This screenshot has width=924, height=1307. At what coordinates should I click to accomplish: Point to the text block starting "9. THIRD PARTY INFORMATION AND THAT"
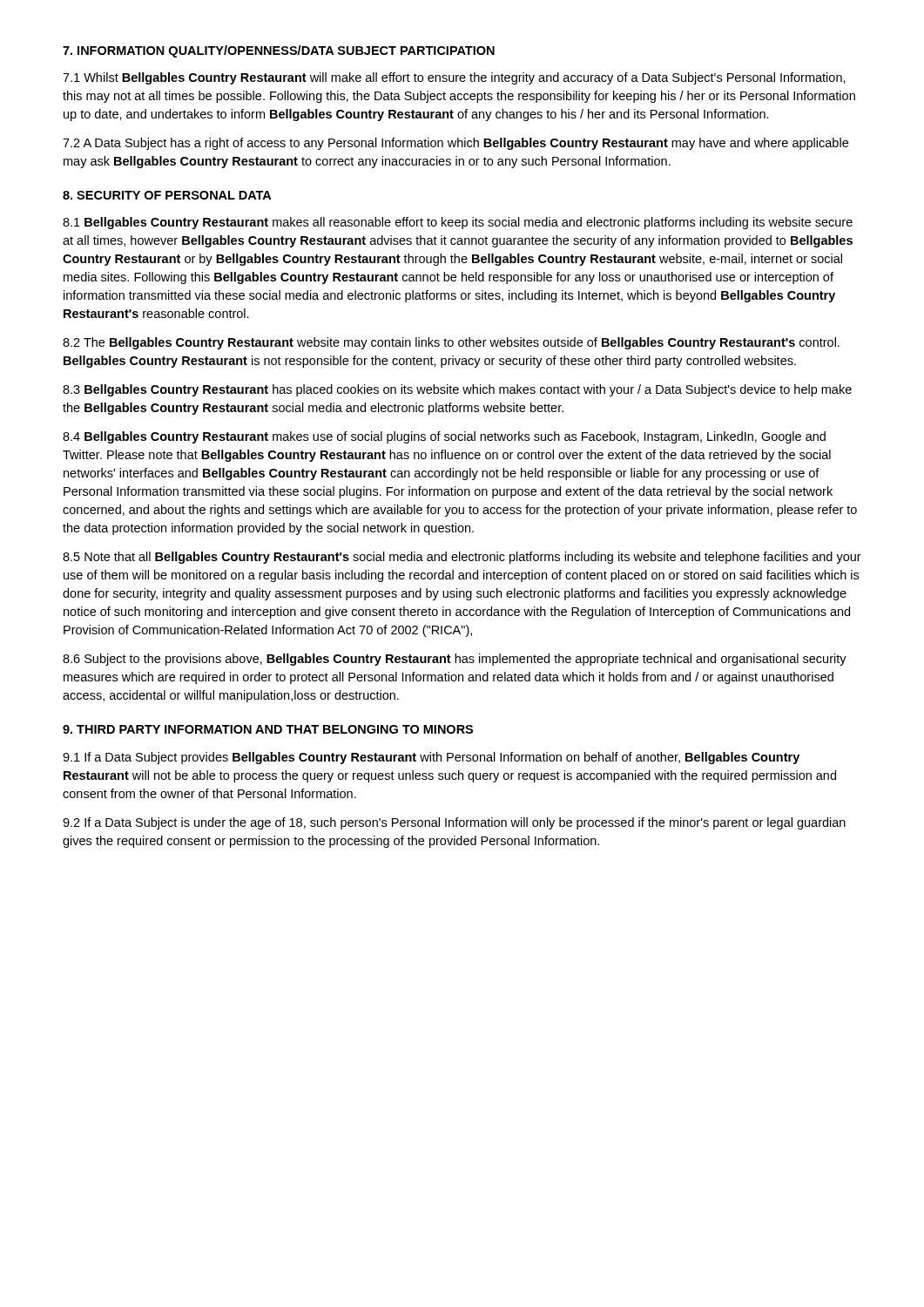[268, 730]
